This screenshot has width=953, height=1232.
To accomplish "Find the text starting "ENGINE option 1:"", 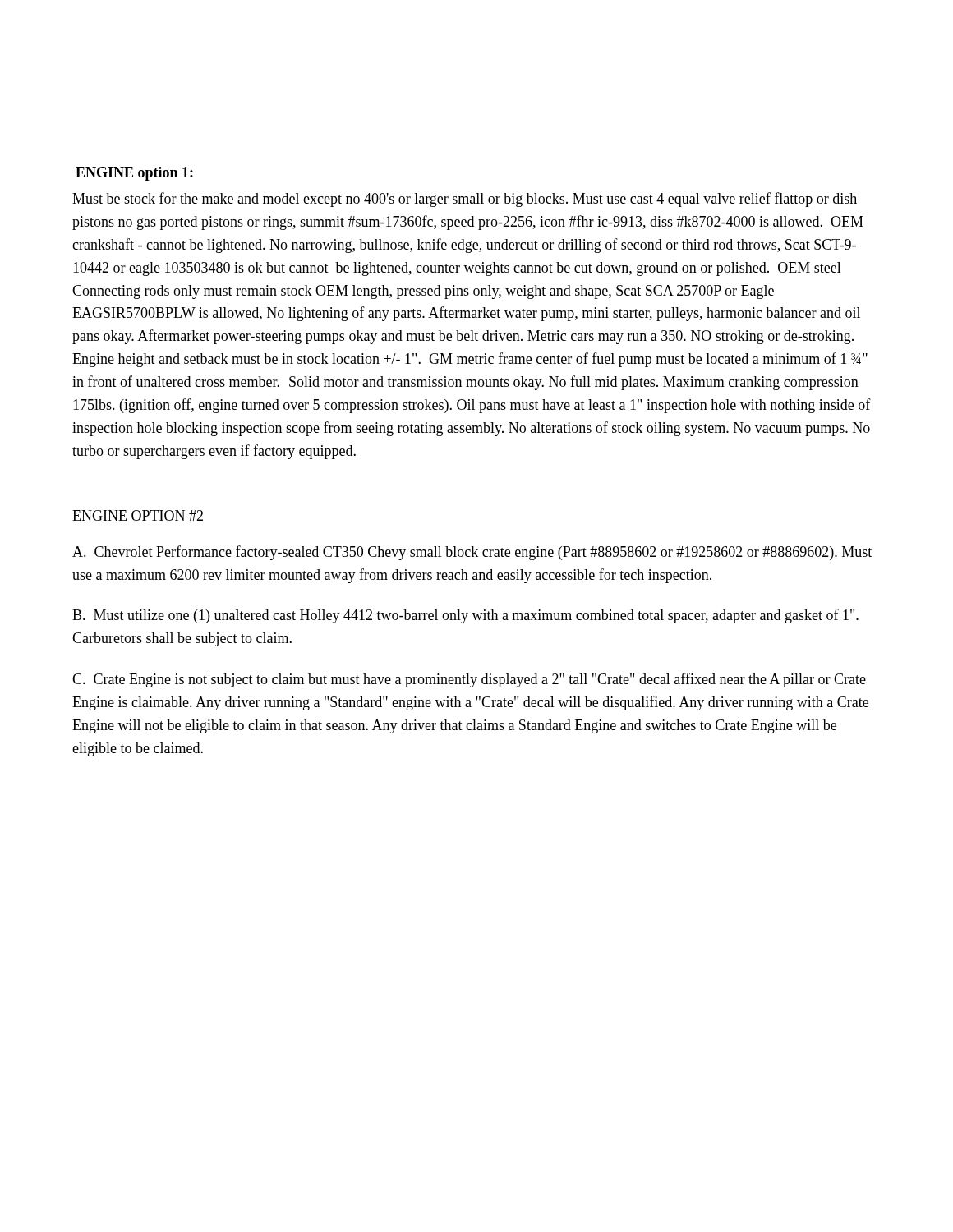I will click(x=135, y=172).
